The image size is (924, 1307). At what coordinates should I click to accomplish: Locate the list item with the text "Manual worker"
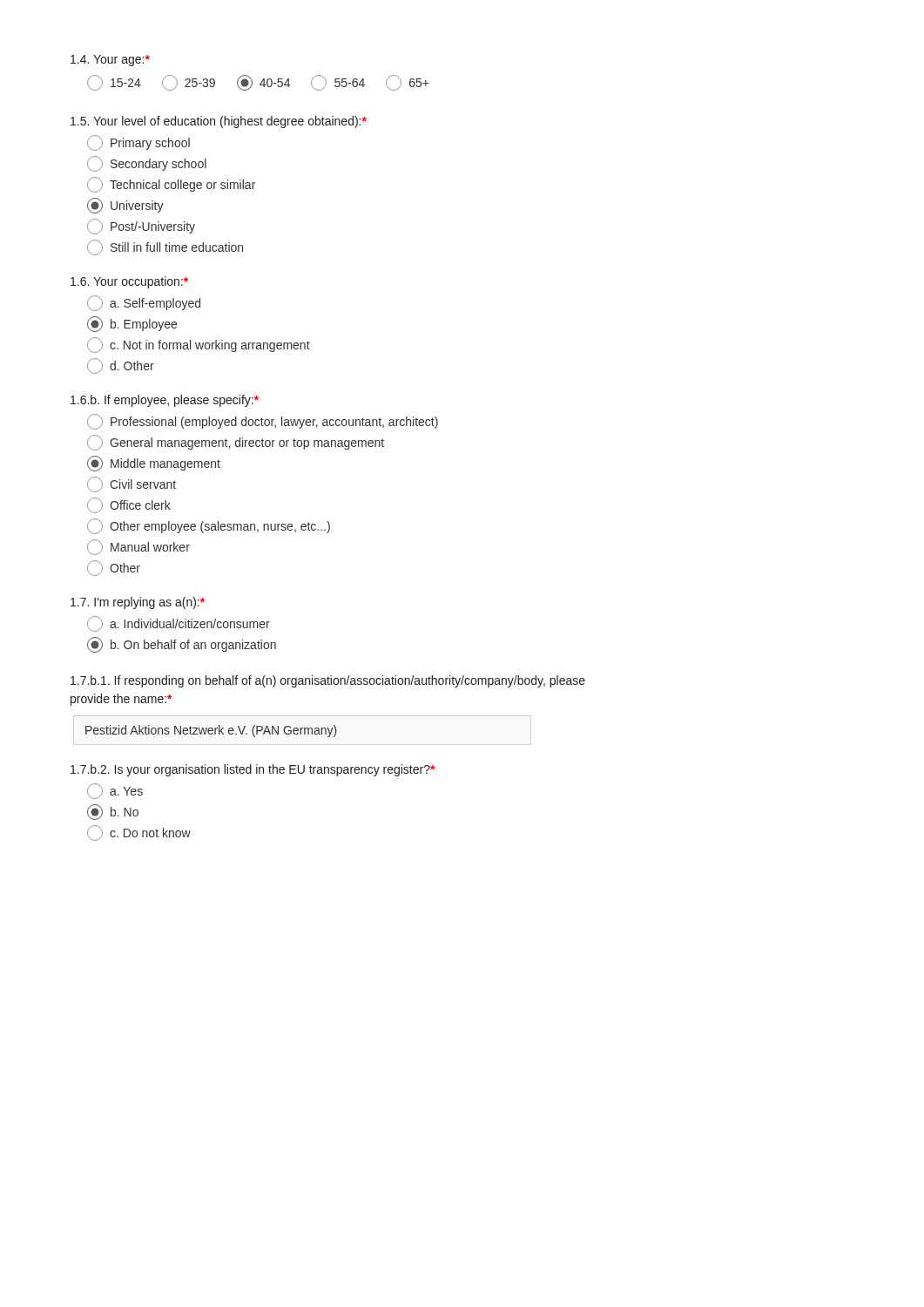(138, 547)
